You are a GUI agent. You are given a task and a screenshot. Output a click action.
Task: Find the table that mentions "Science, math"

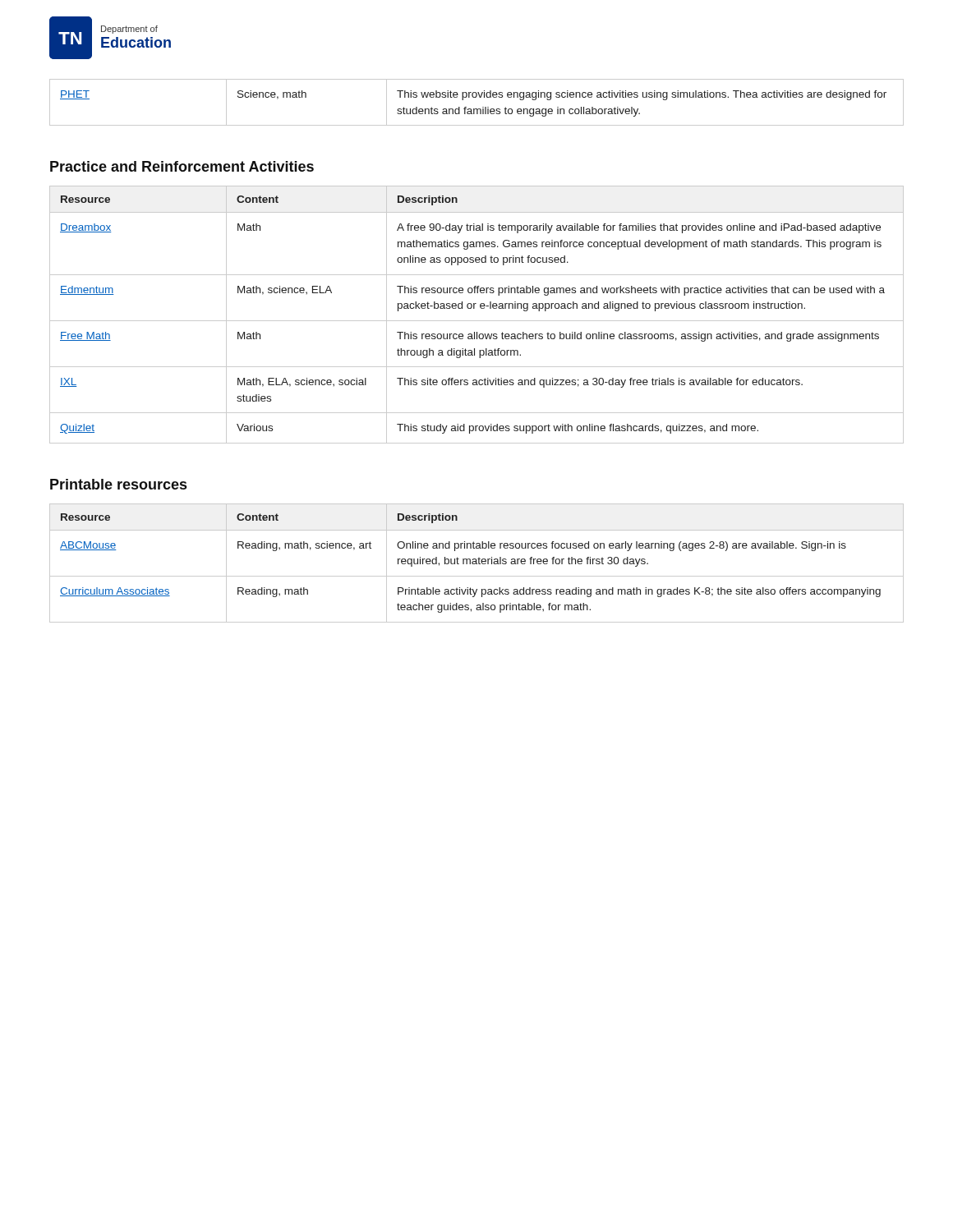click(x=476, y=102)
